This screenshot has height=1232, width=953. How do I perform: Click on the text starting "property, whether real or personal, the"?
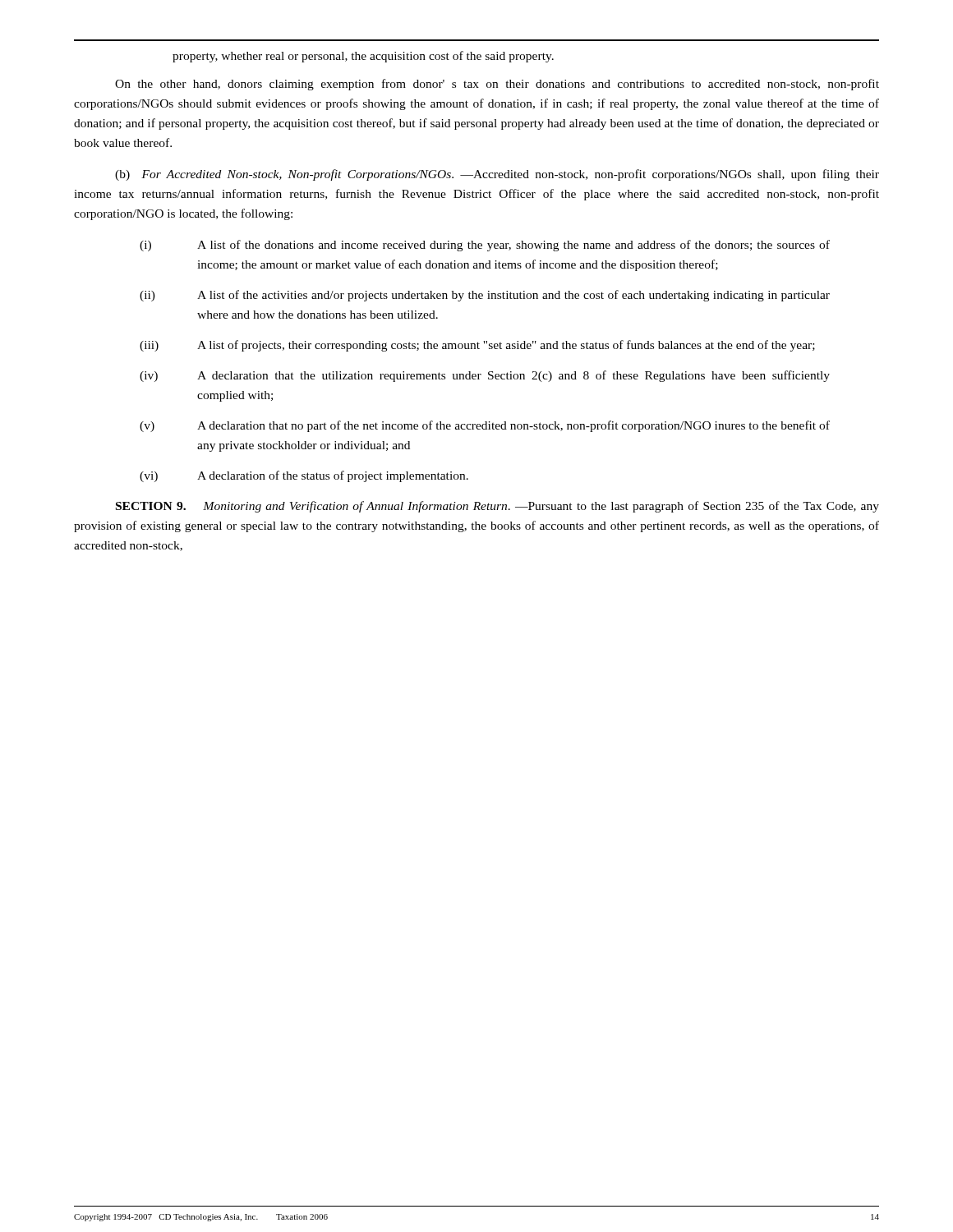363,55
